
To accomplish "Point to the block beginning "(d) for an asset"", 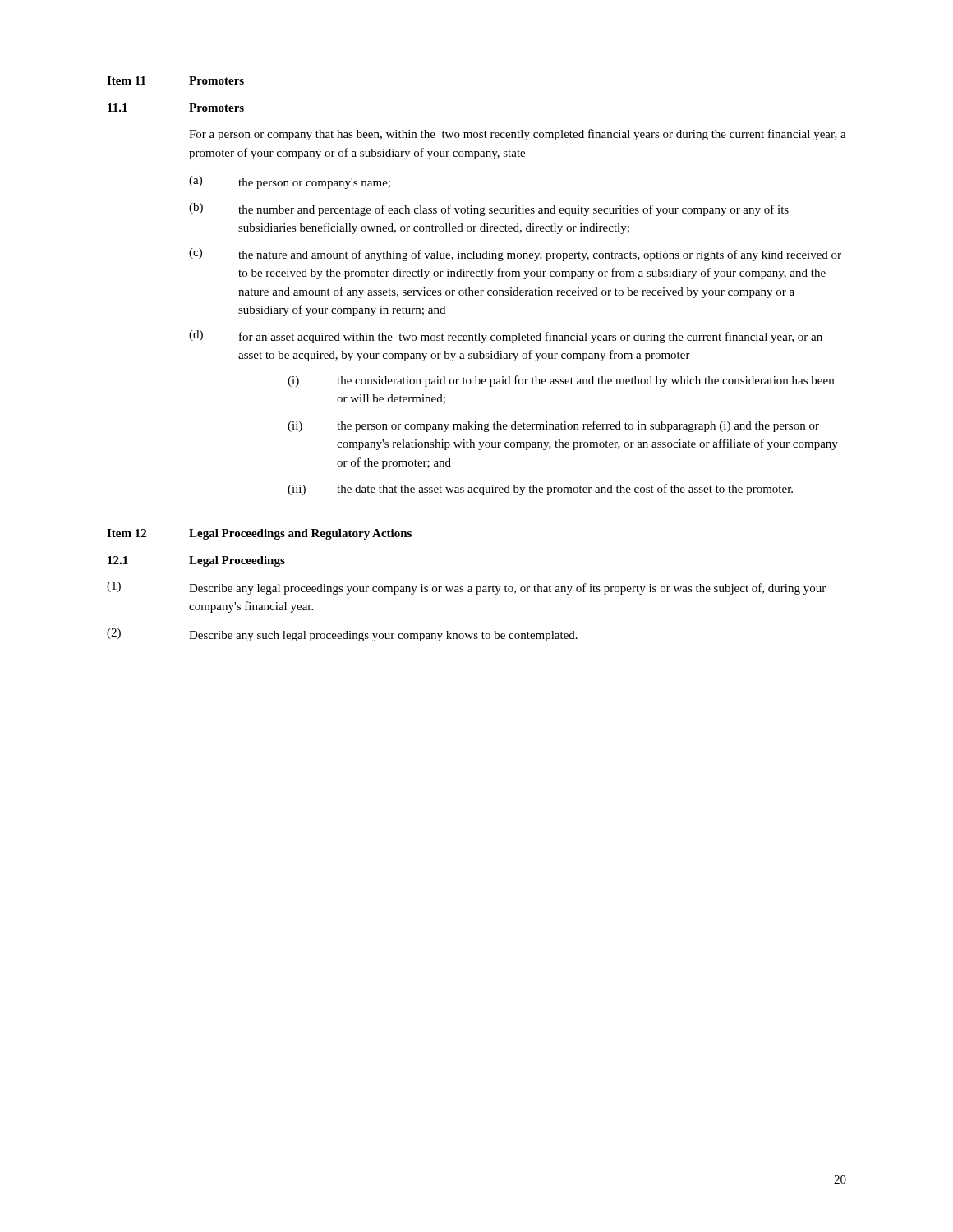I will click(x=518, y=417).
